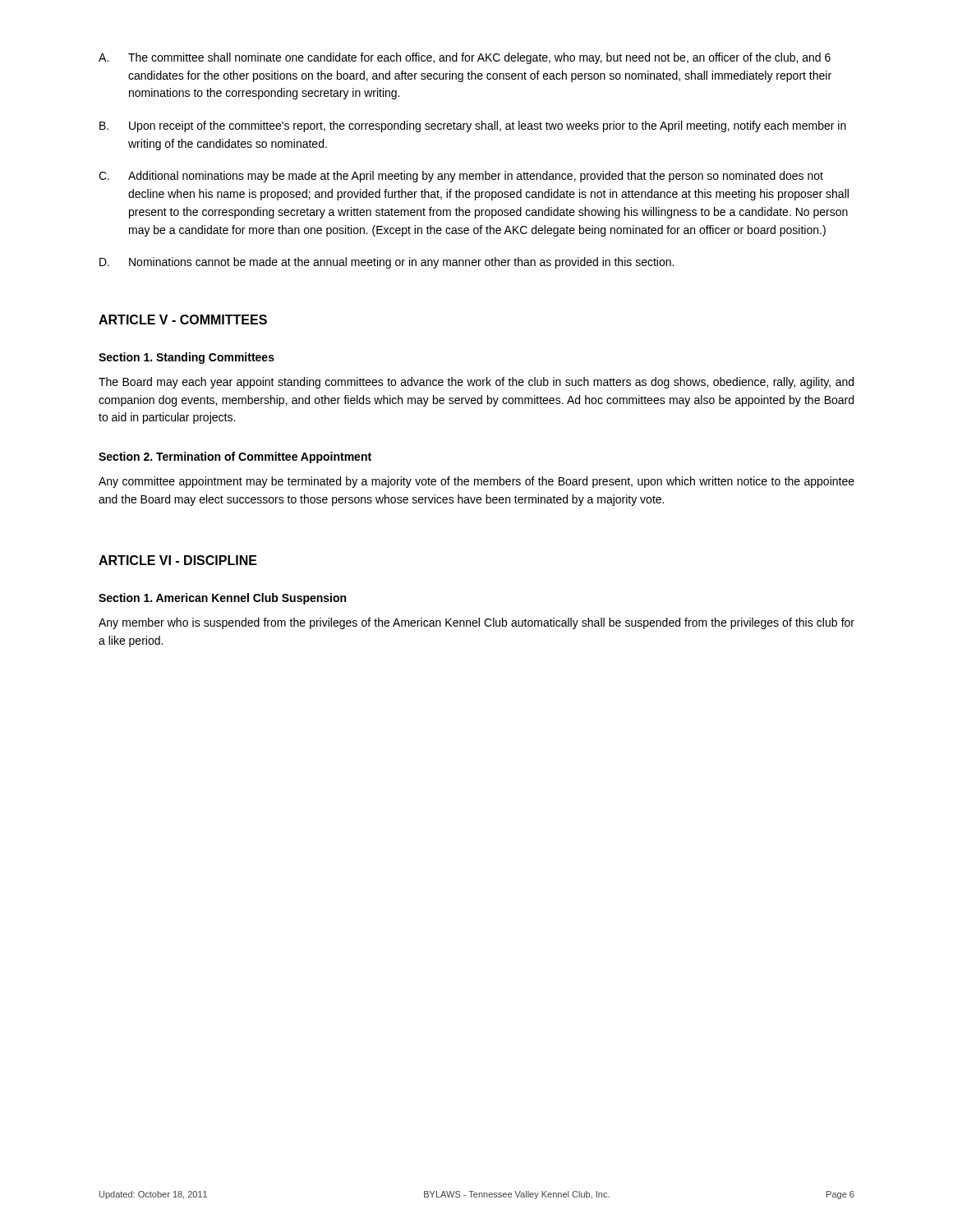Select the passage starting "C. Additional nominations"
The height and width of the screenshot is (1232, 953).
tap(476, 204)
